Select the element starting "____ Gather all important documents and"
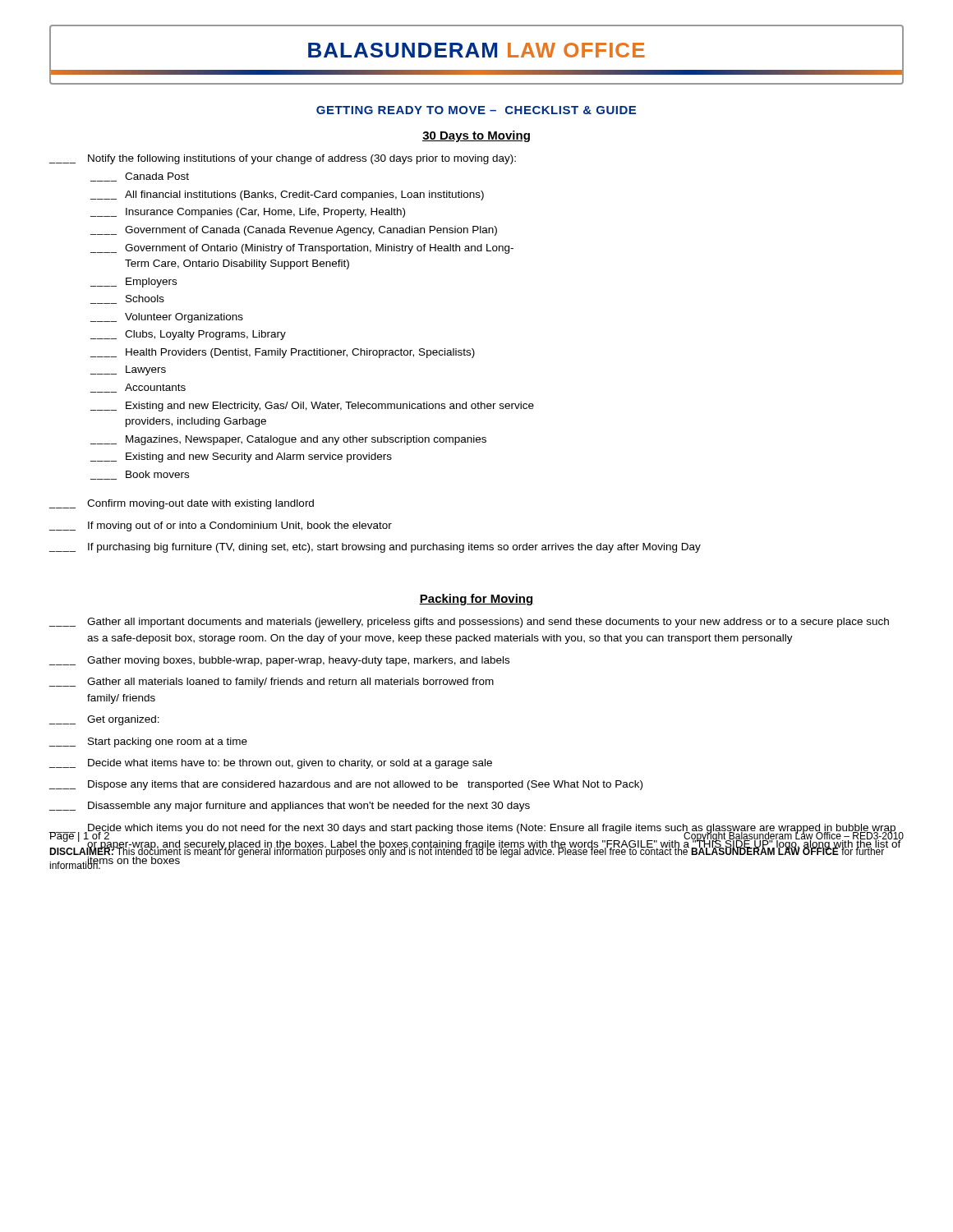This screenshot has height=1232, width=953. (476, 630)
